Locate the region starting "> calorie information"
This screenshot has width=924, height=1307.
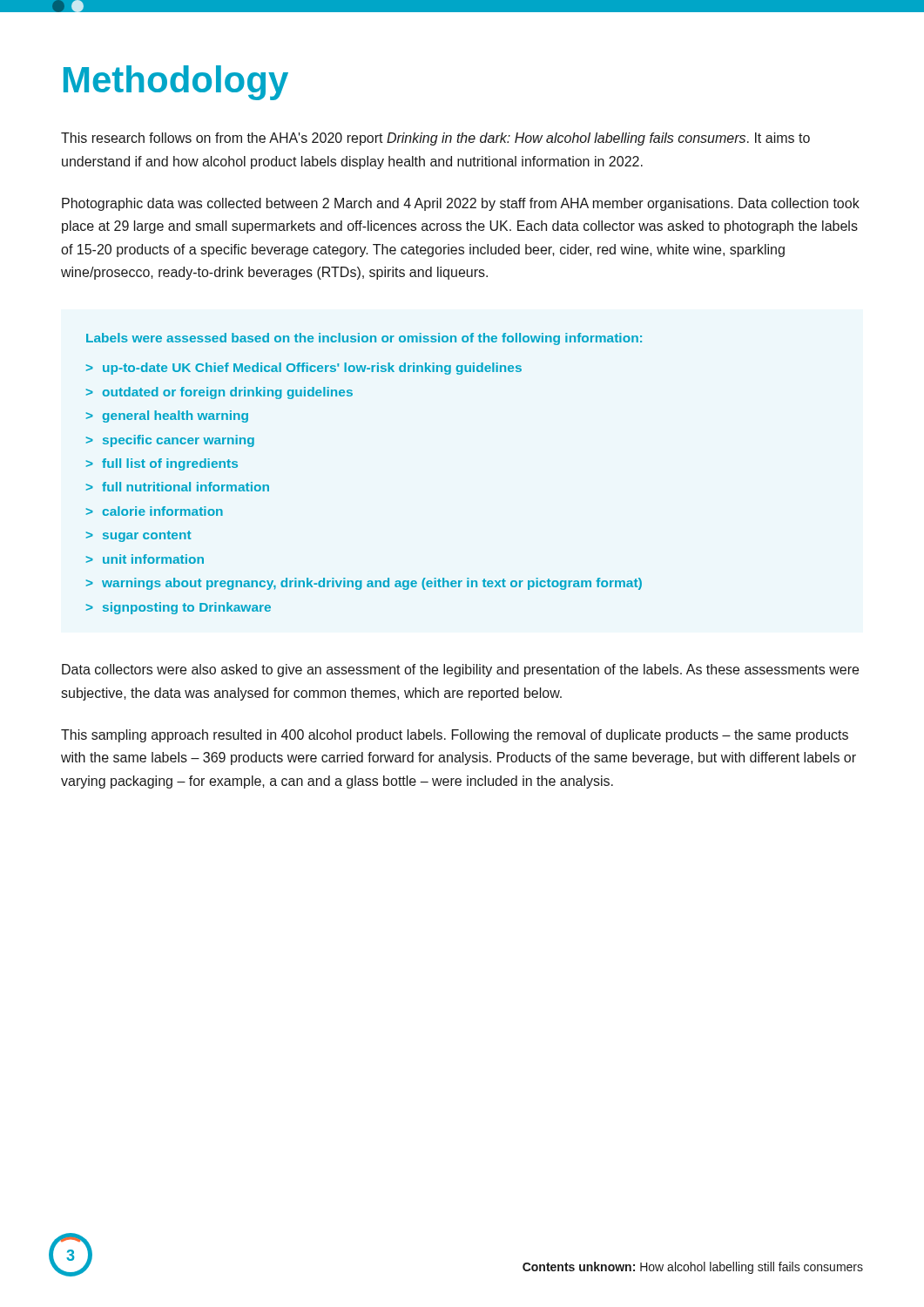[x=154, y=512]
